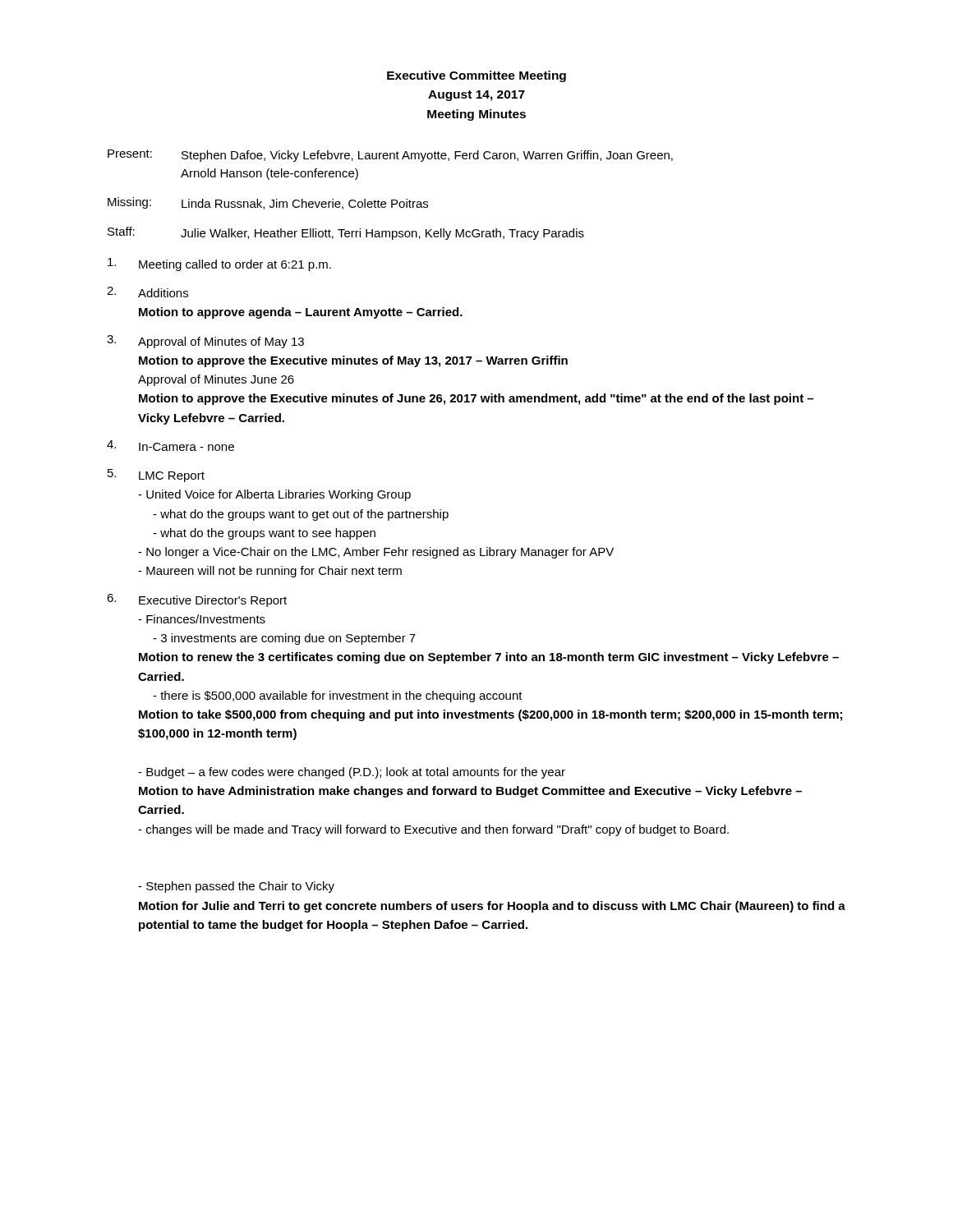Select the title with the text "Executive Committee Meeting August"

[x=476, y=94]
